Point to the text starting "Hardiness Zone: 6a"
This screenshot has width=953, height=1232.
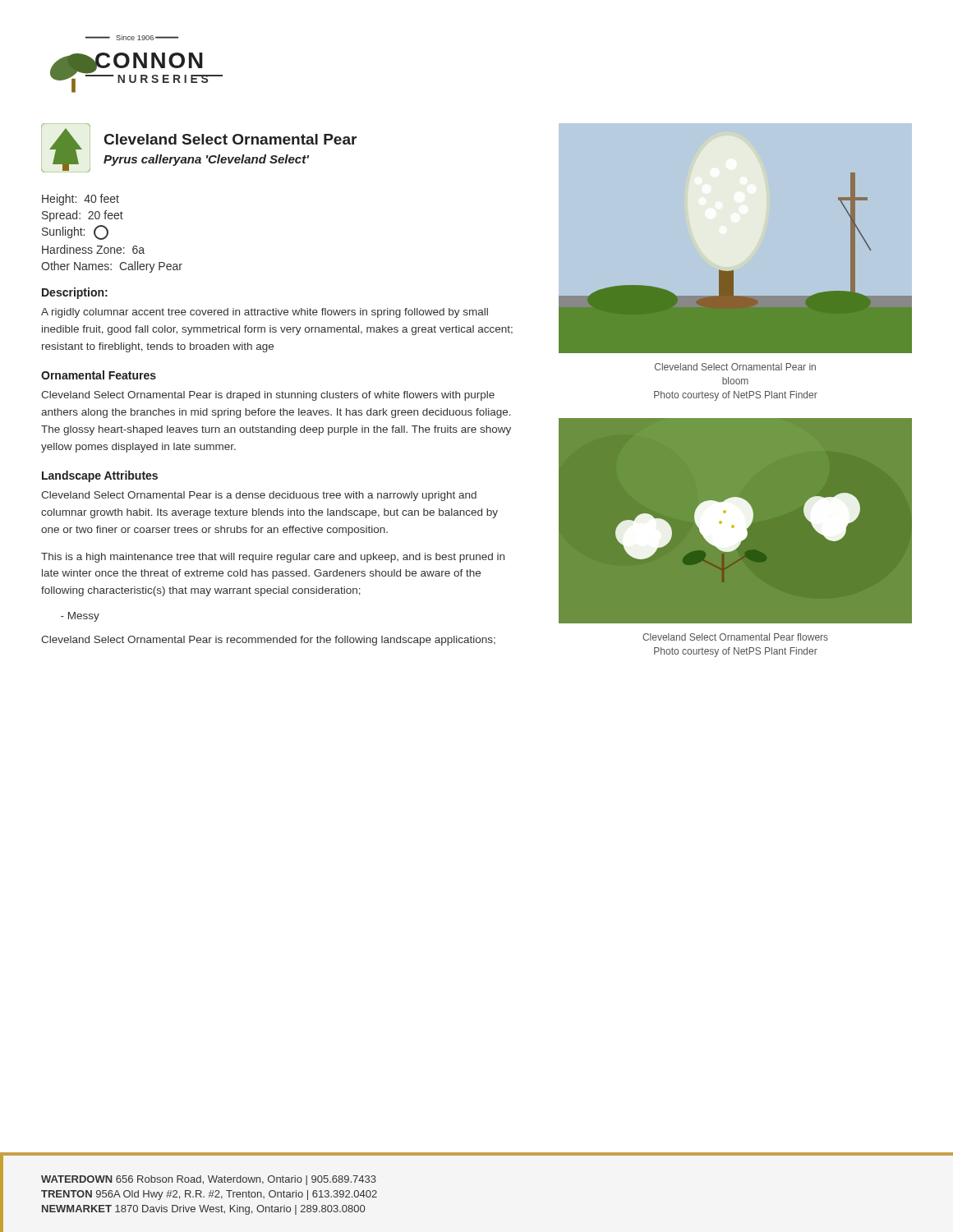tap(93, 250)
